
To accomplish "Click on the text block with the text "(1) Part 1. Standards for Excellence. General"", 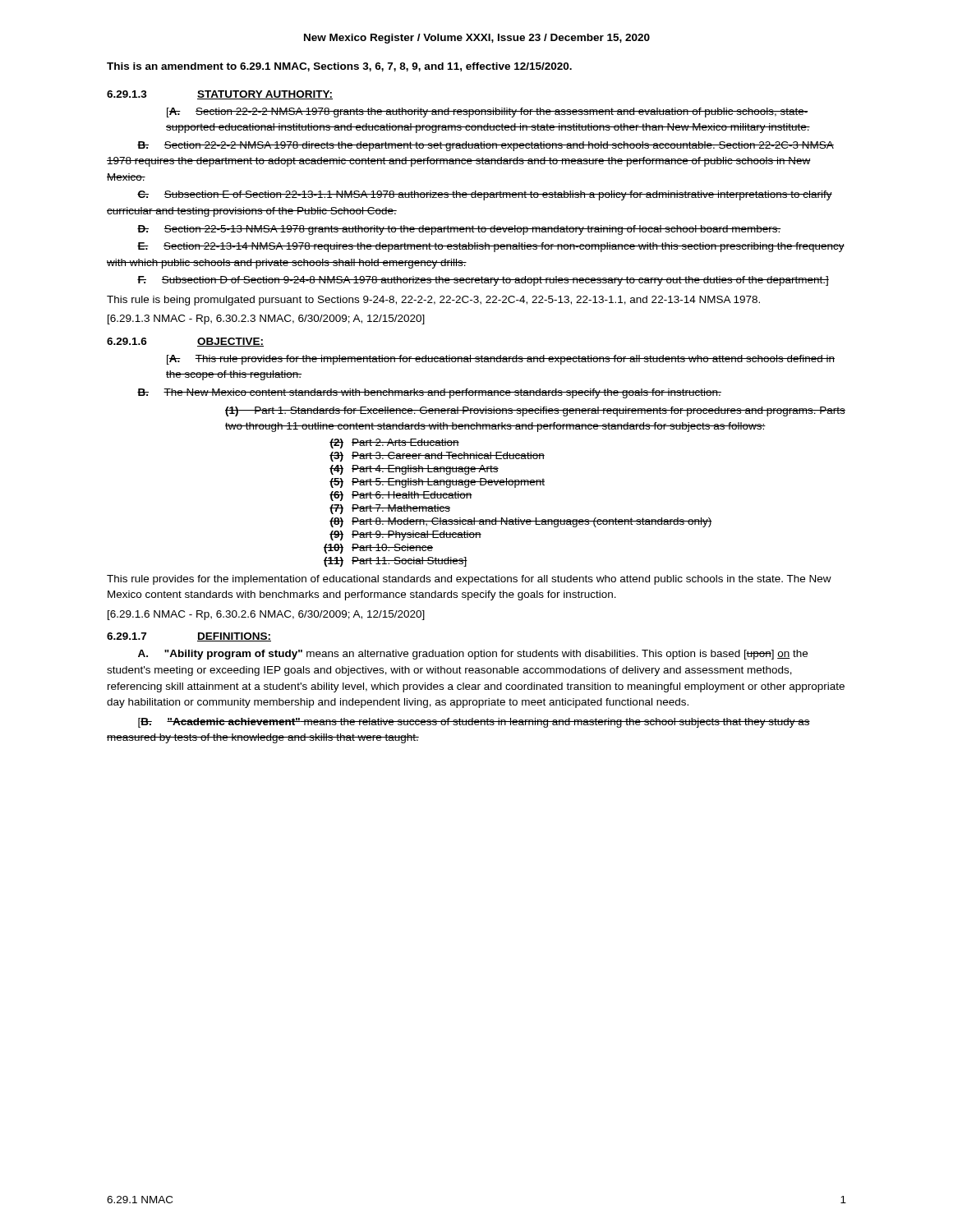I will [535, 418].
